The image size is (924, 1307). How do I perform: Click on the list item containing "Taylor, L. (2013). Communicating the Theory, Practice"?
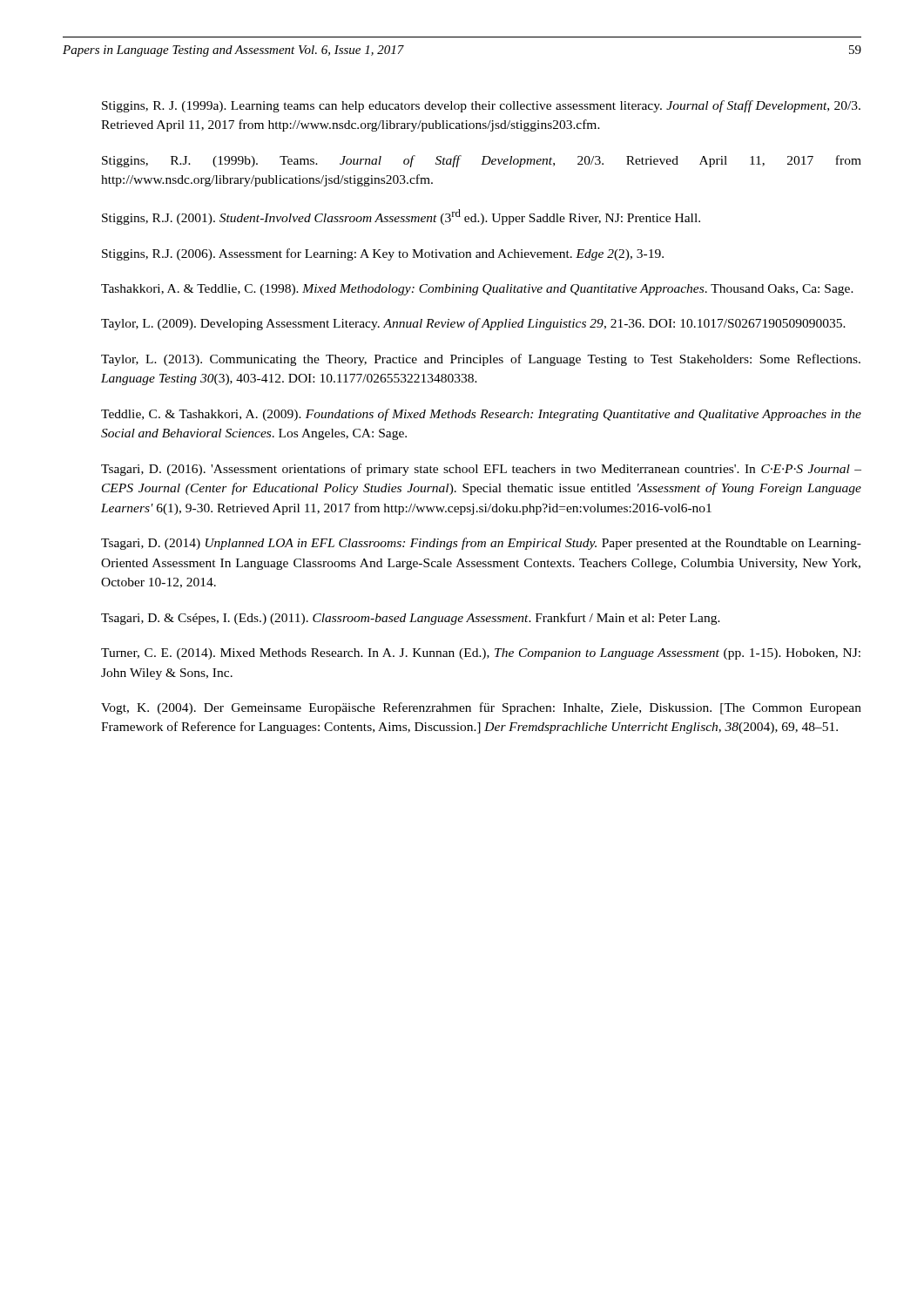(462, 369)
